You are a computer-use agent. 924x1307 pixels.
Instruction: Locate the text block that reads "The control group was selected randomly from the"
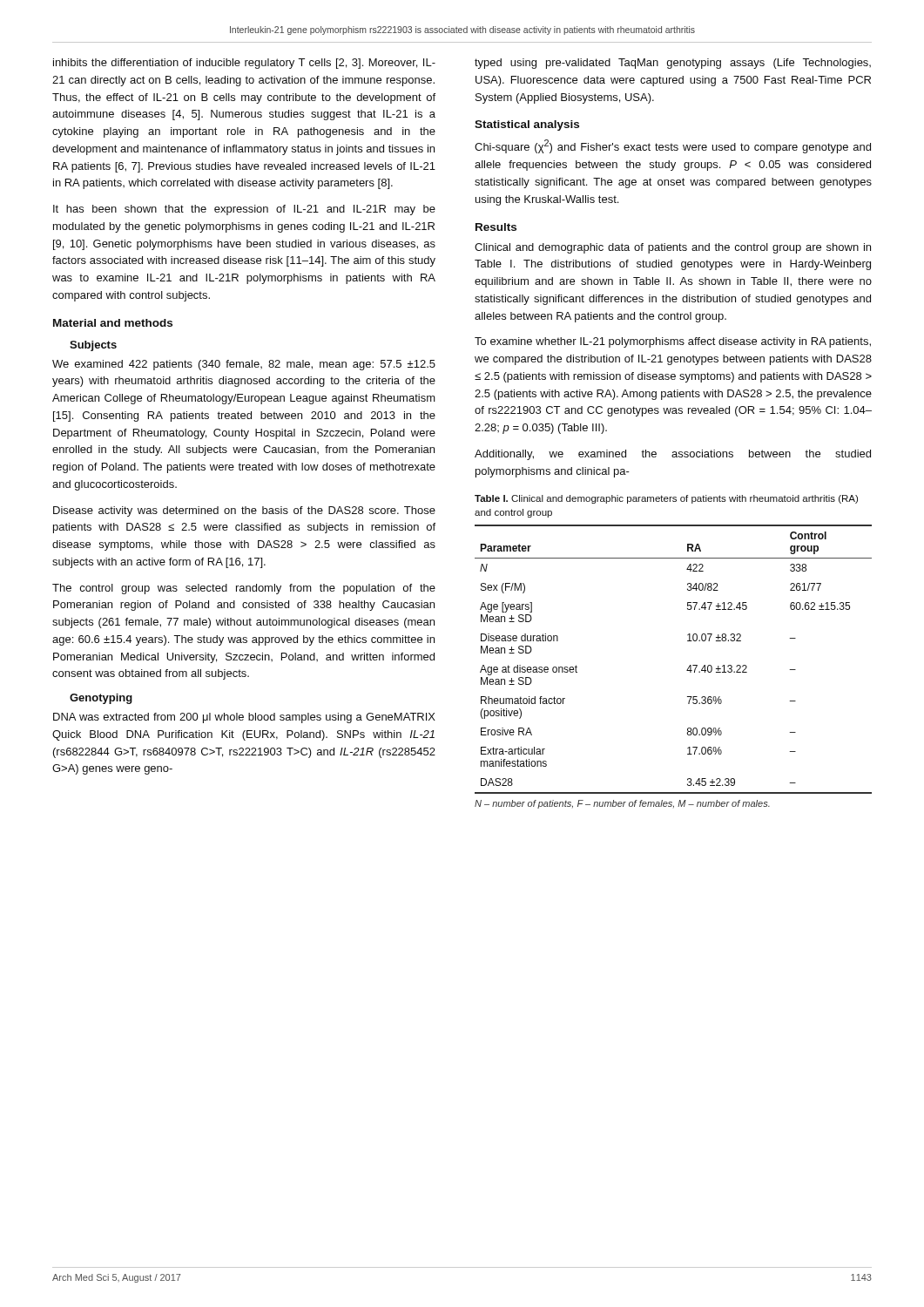(244, 630)
